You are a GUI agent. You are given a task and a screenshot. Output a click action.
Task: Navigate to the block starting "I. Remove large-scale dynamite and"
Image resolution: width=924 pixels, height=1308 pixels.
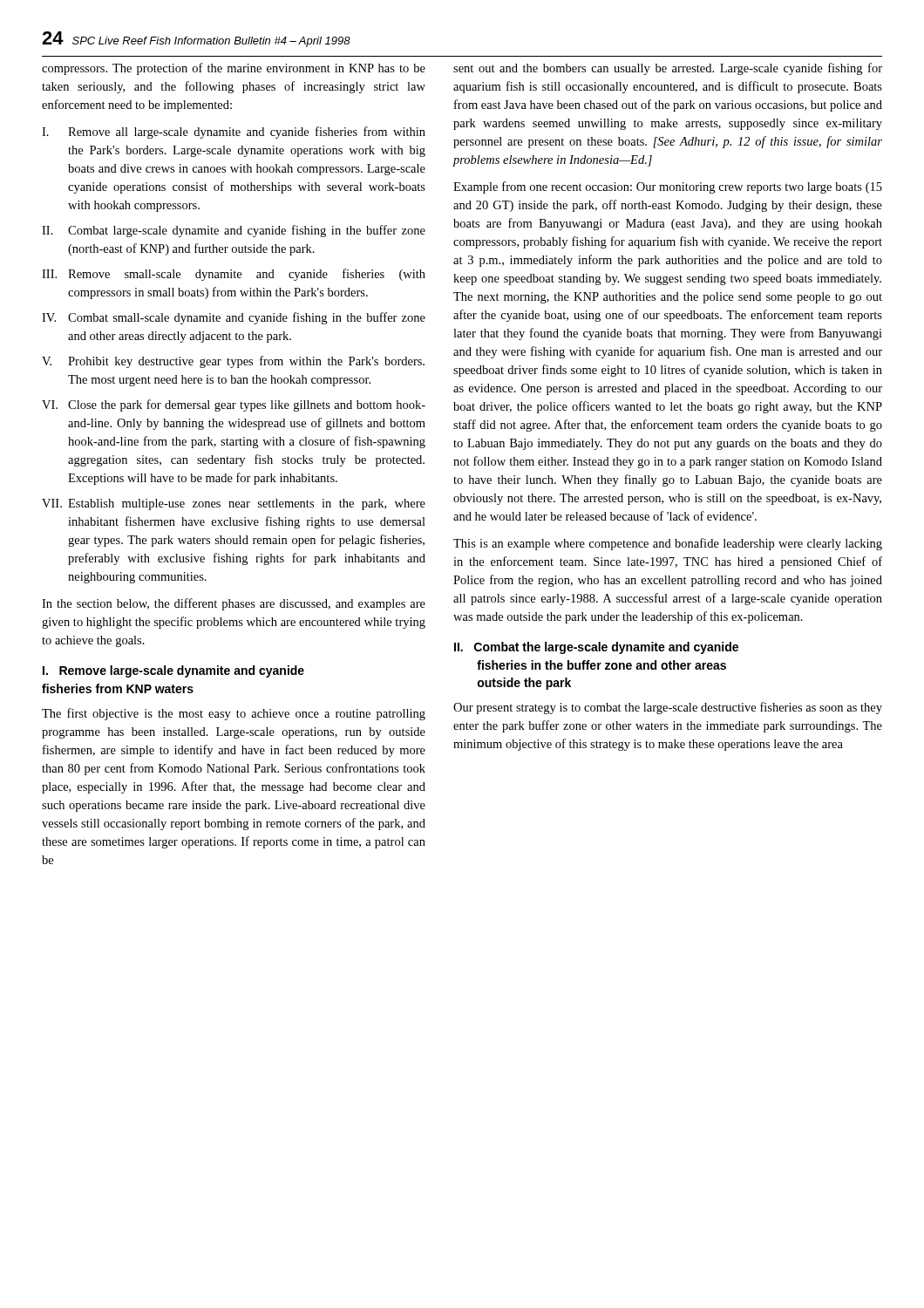pos(173,680)
